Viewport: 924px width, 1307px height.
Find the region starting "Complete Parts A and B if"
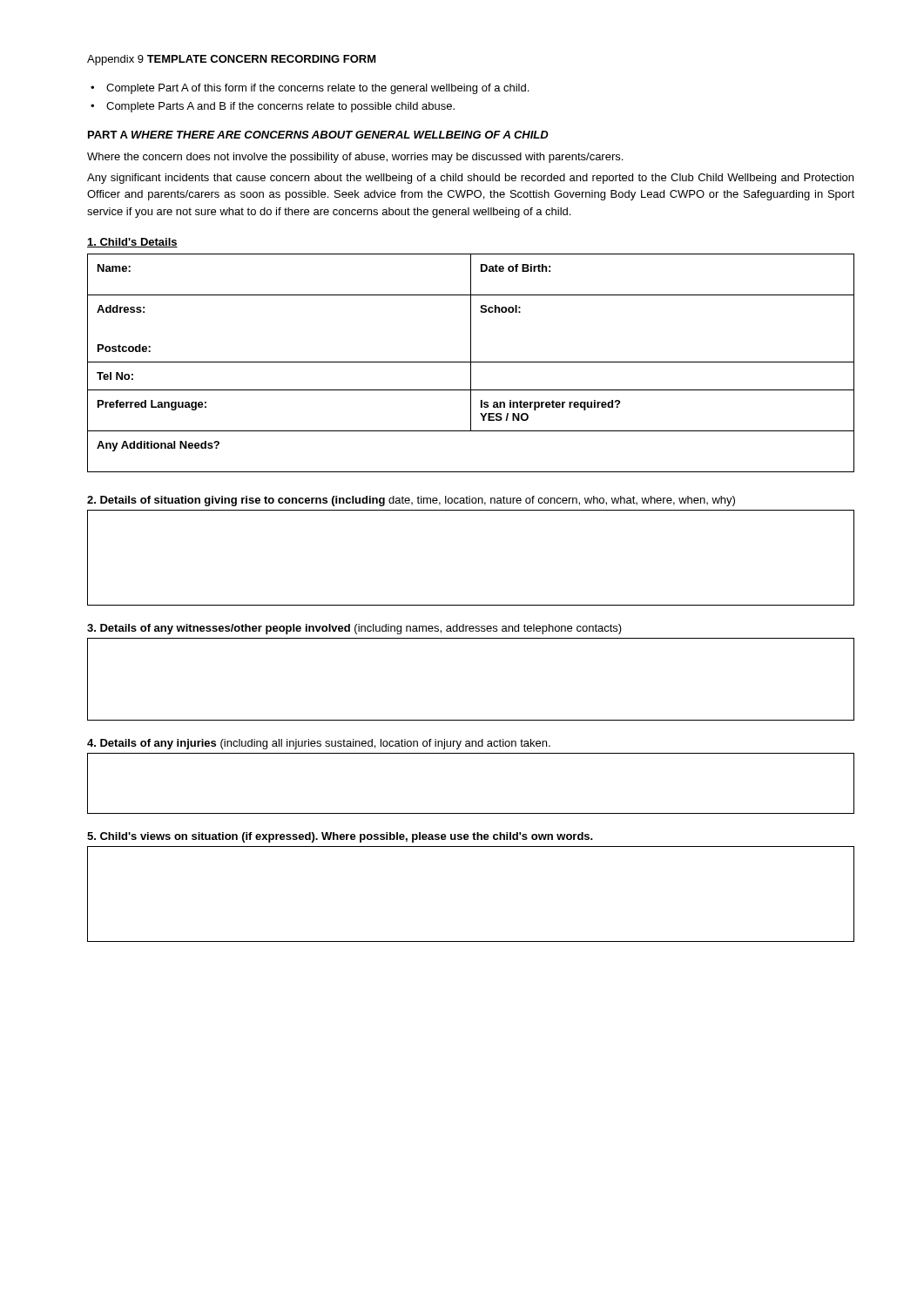click(281, 106)
